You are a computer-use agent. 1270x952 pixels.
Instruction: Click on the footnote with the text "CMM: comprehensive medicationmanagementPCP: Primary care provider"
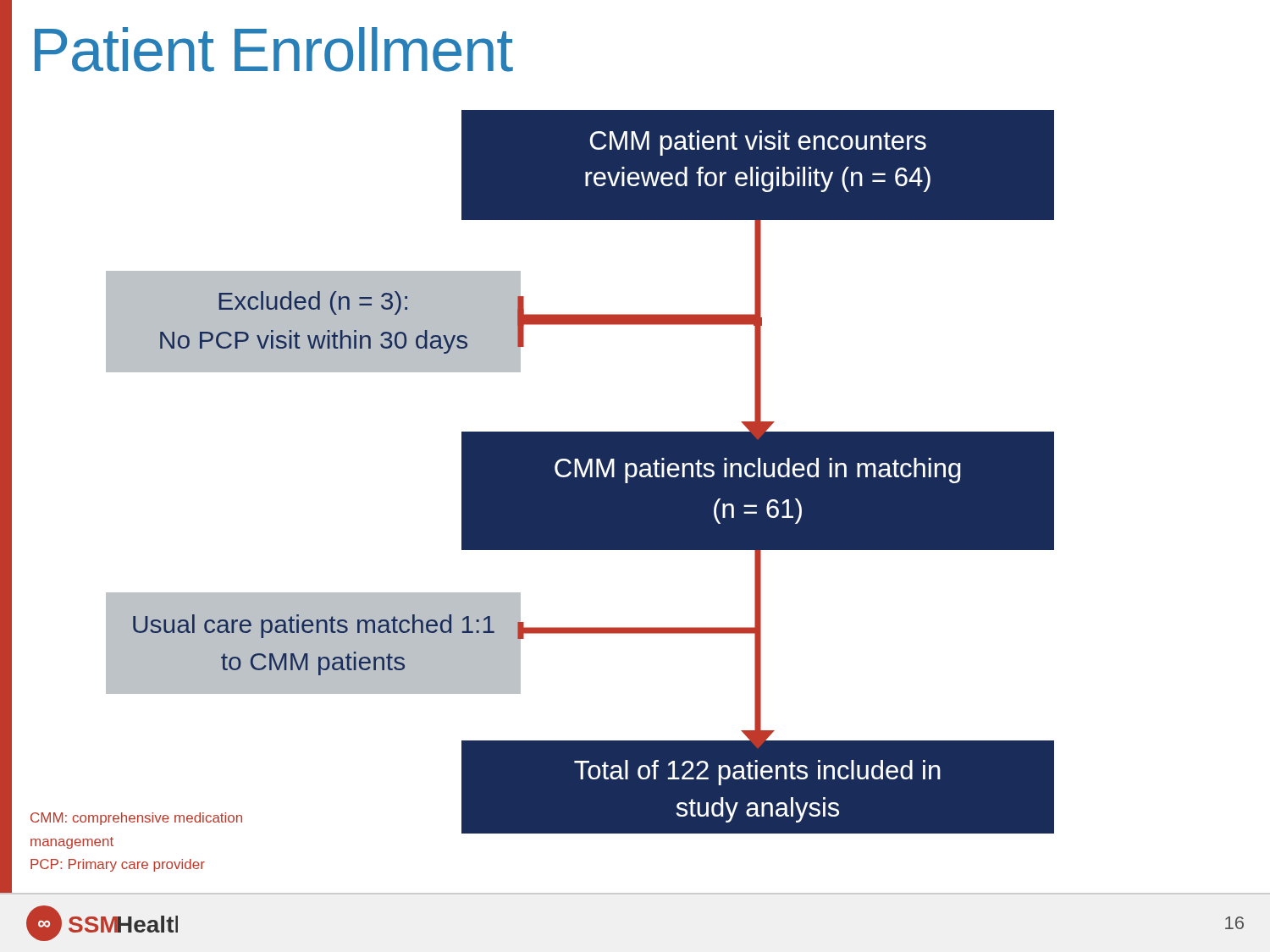point(136,819)
